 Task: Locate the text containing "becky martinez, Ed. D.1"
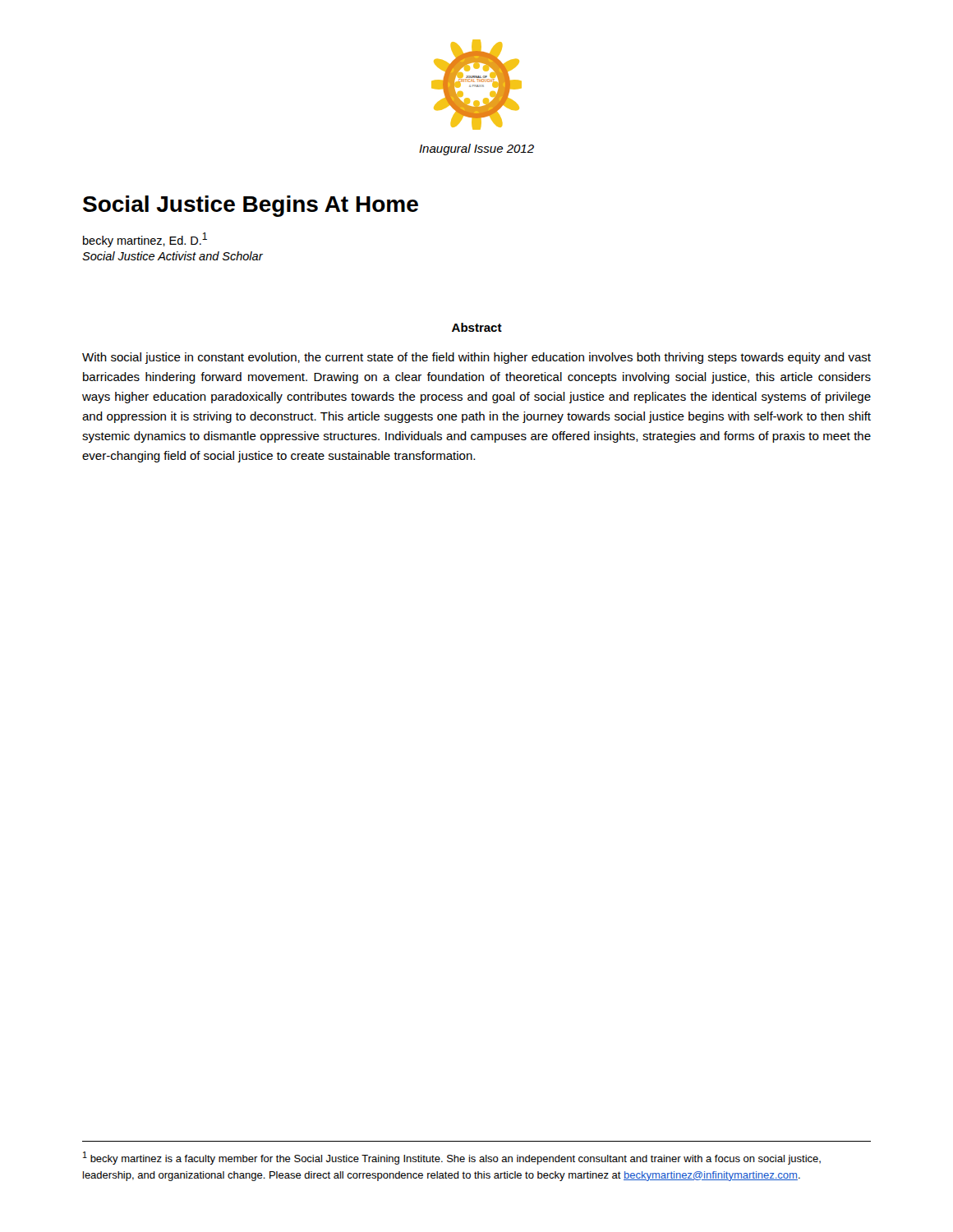click(x=145, y=239)
